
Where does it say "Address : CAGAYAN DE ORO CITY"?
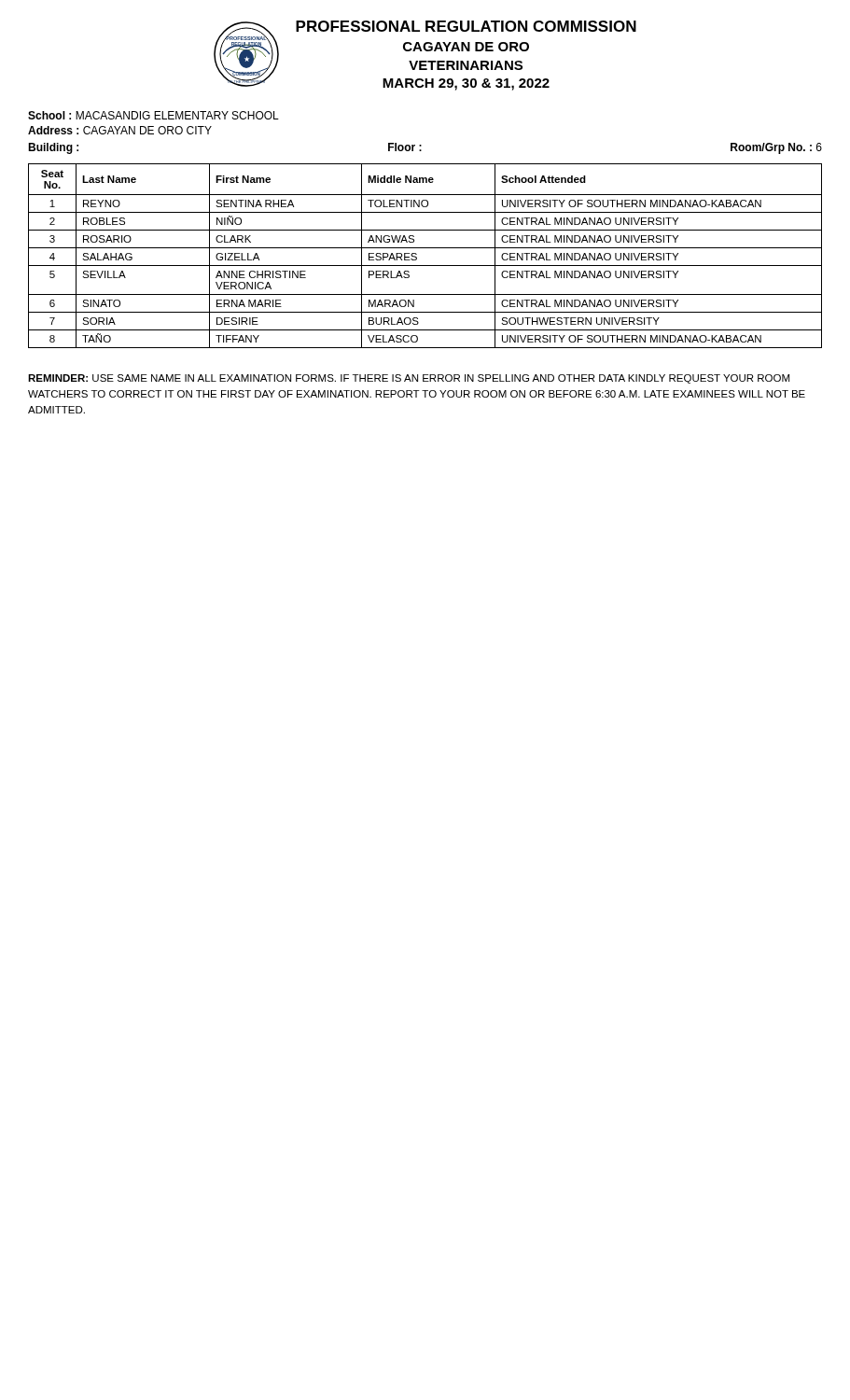coord(120,130)
